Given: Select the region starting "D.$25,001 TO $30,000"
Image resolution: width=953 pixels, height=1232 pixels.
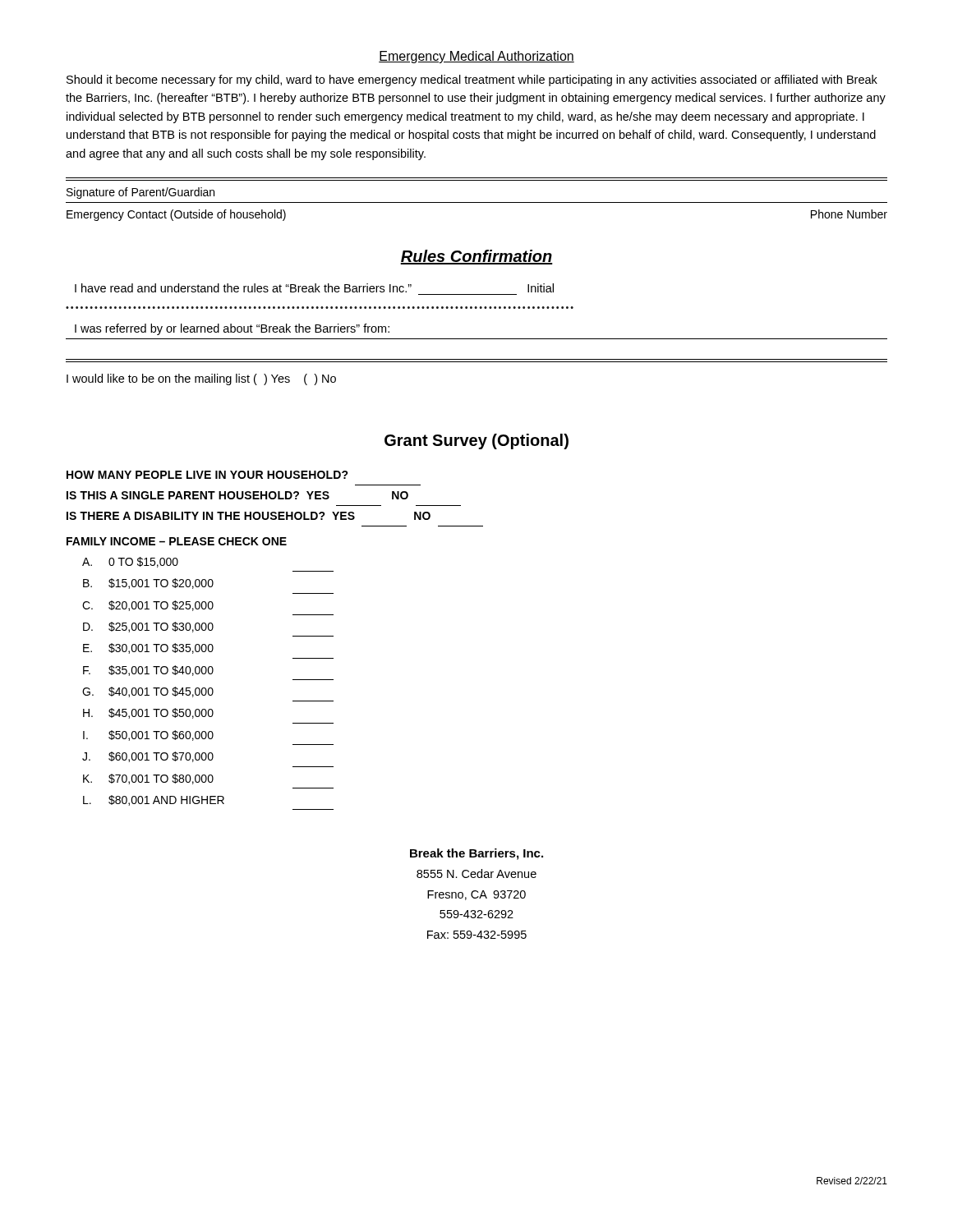Looking at the screenshot, I should tap(148, 627).
